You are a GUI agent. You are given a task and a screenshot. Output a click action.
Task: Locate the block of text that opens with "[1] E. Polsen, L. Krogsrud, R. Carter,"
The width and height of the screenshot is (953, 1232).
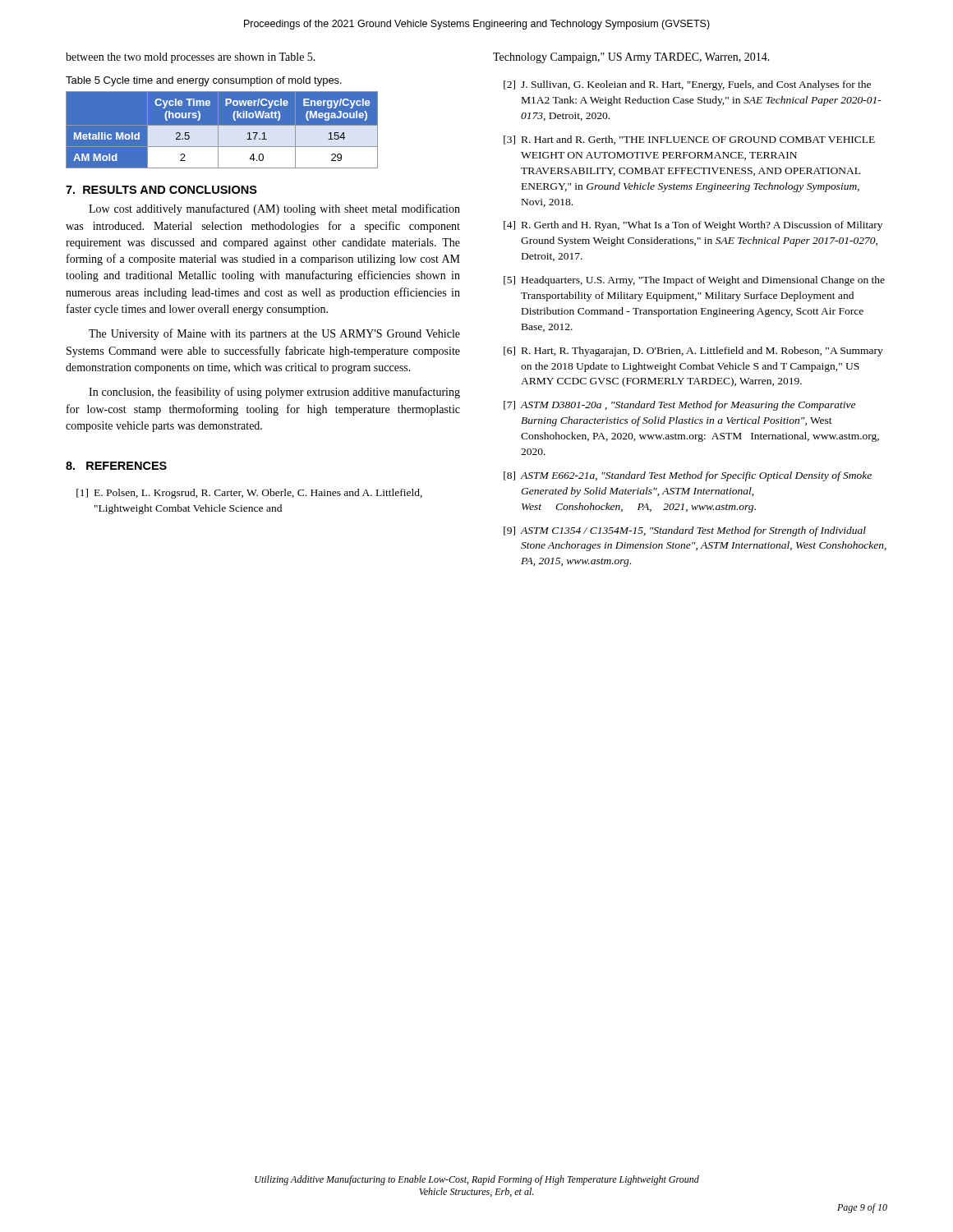click(263, 501)
